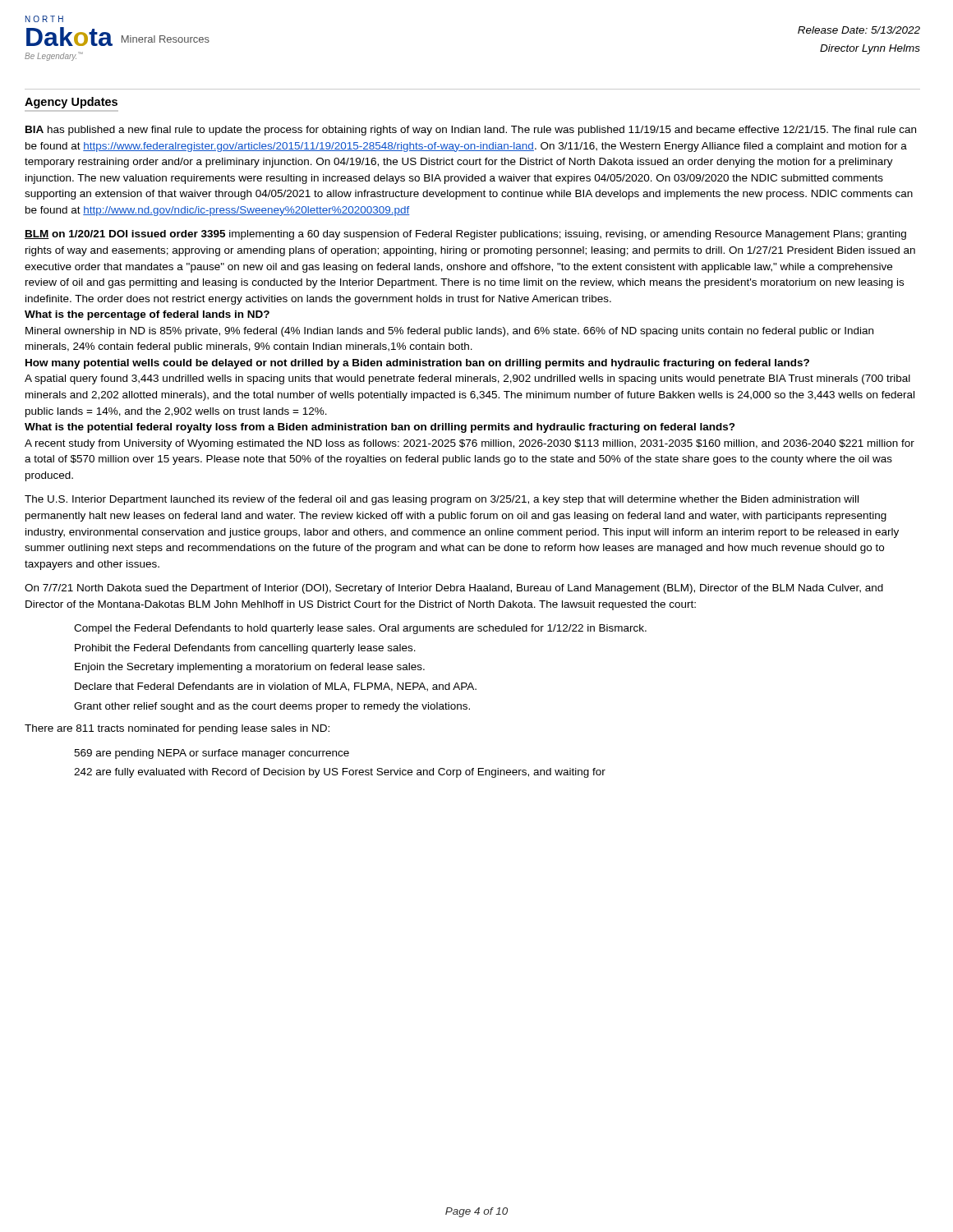Locate the block of text that opens with "Declare that Federal Defendants"
953x1232 pixels.
[276, 686]
